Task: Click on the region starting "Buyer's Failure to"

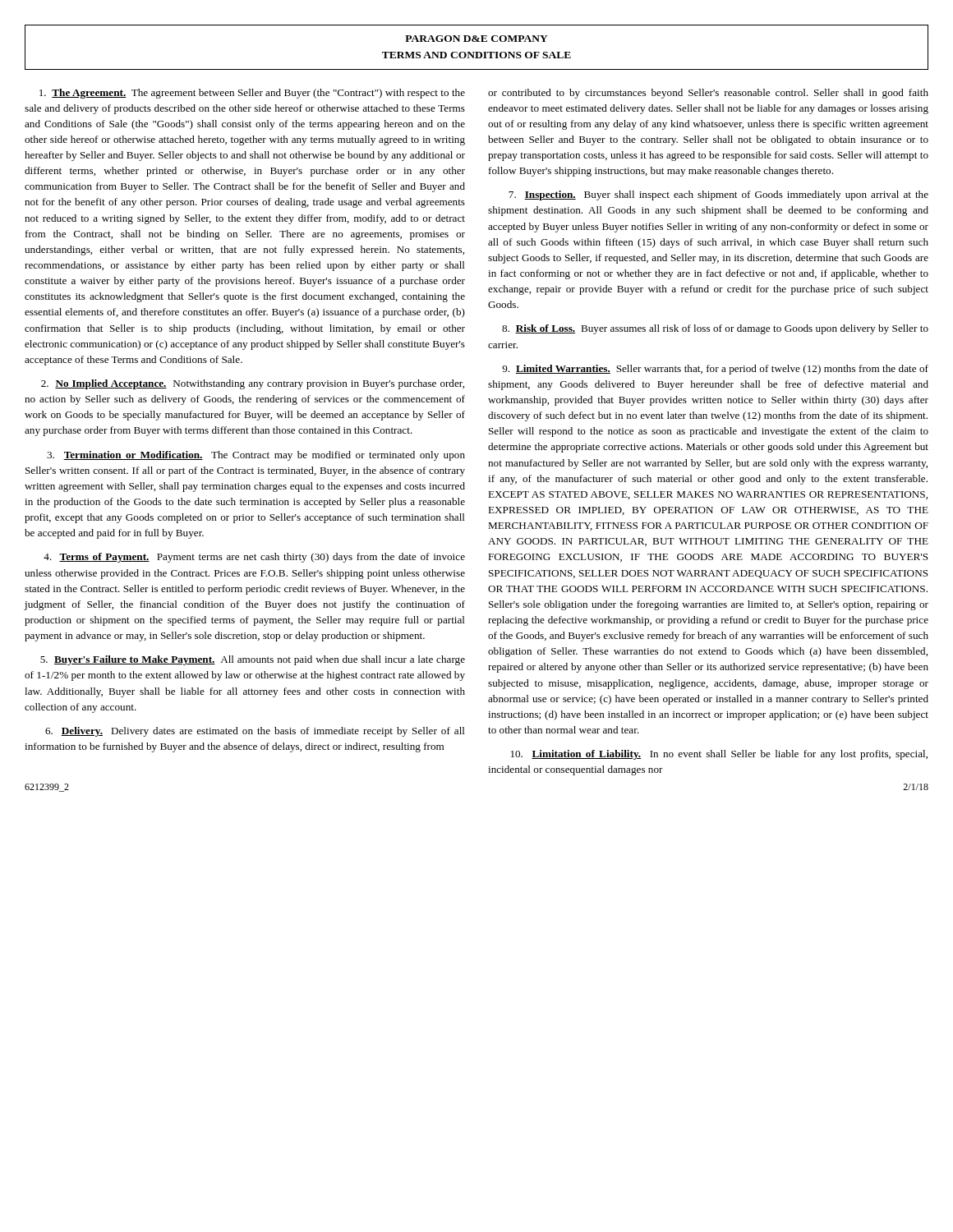Action: (245, 683)
